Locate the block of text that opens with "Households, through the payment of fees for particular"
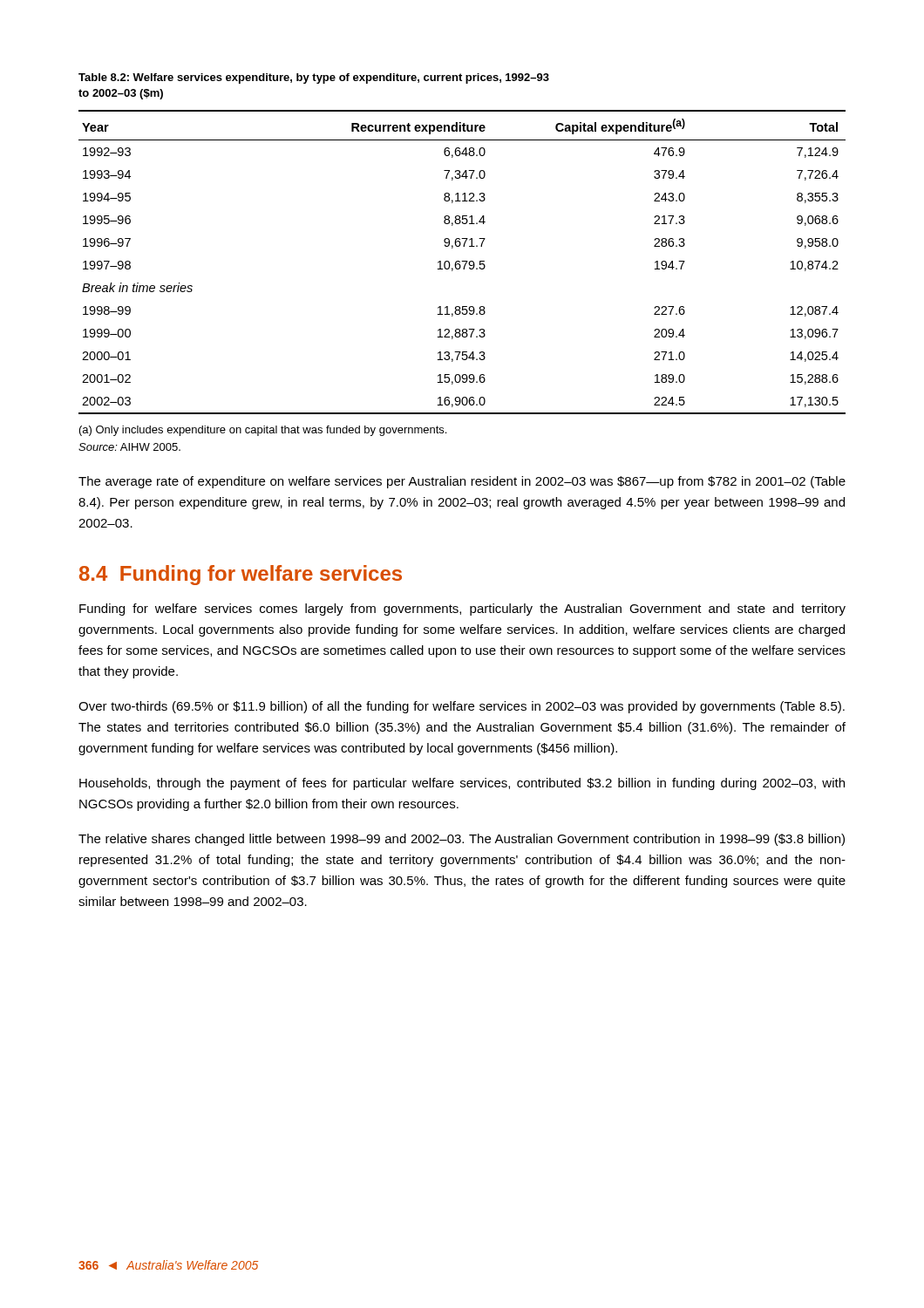924x1308 pixels. point(462,793)
